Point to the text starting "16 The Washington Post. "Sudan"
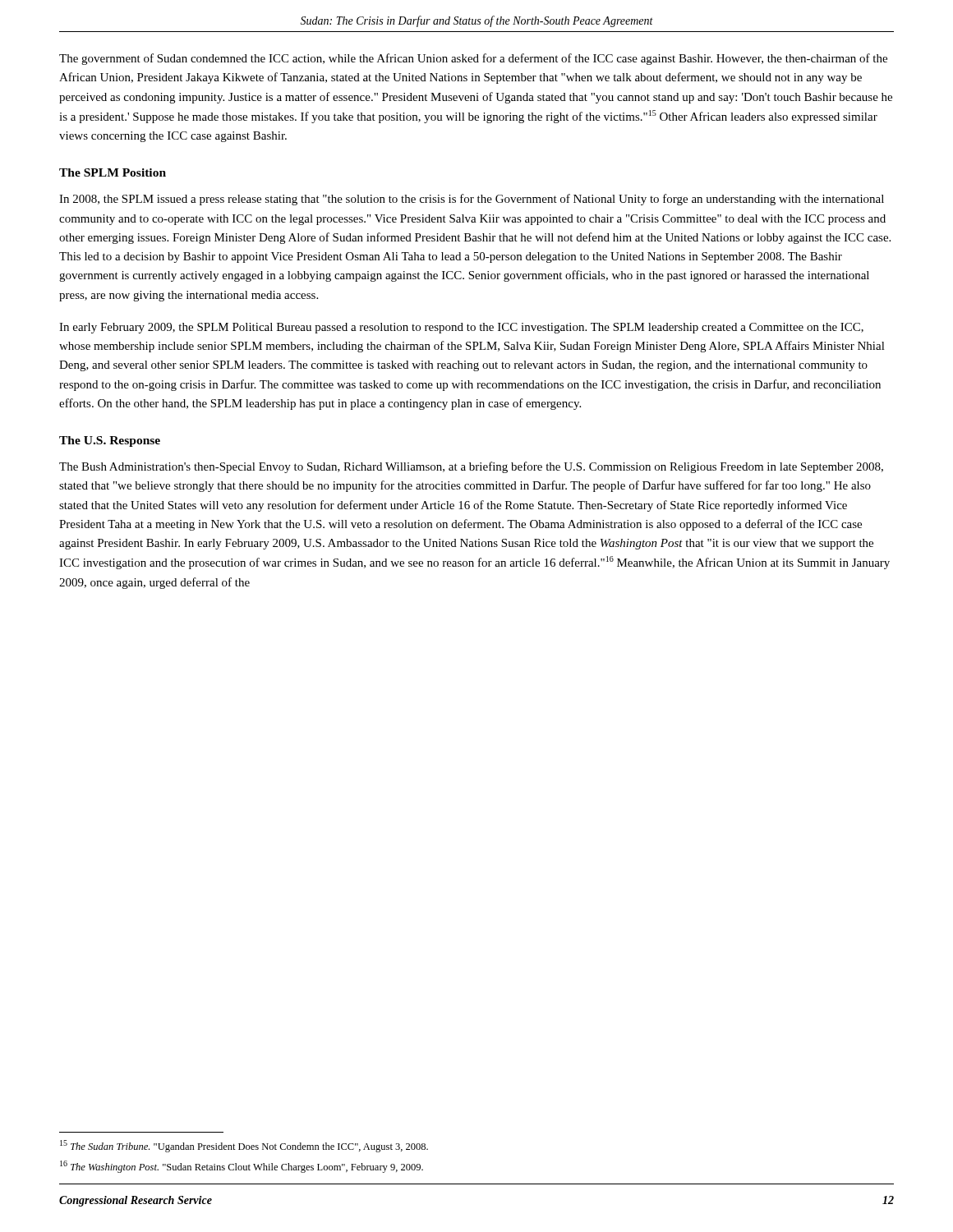 [241, 1166]
